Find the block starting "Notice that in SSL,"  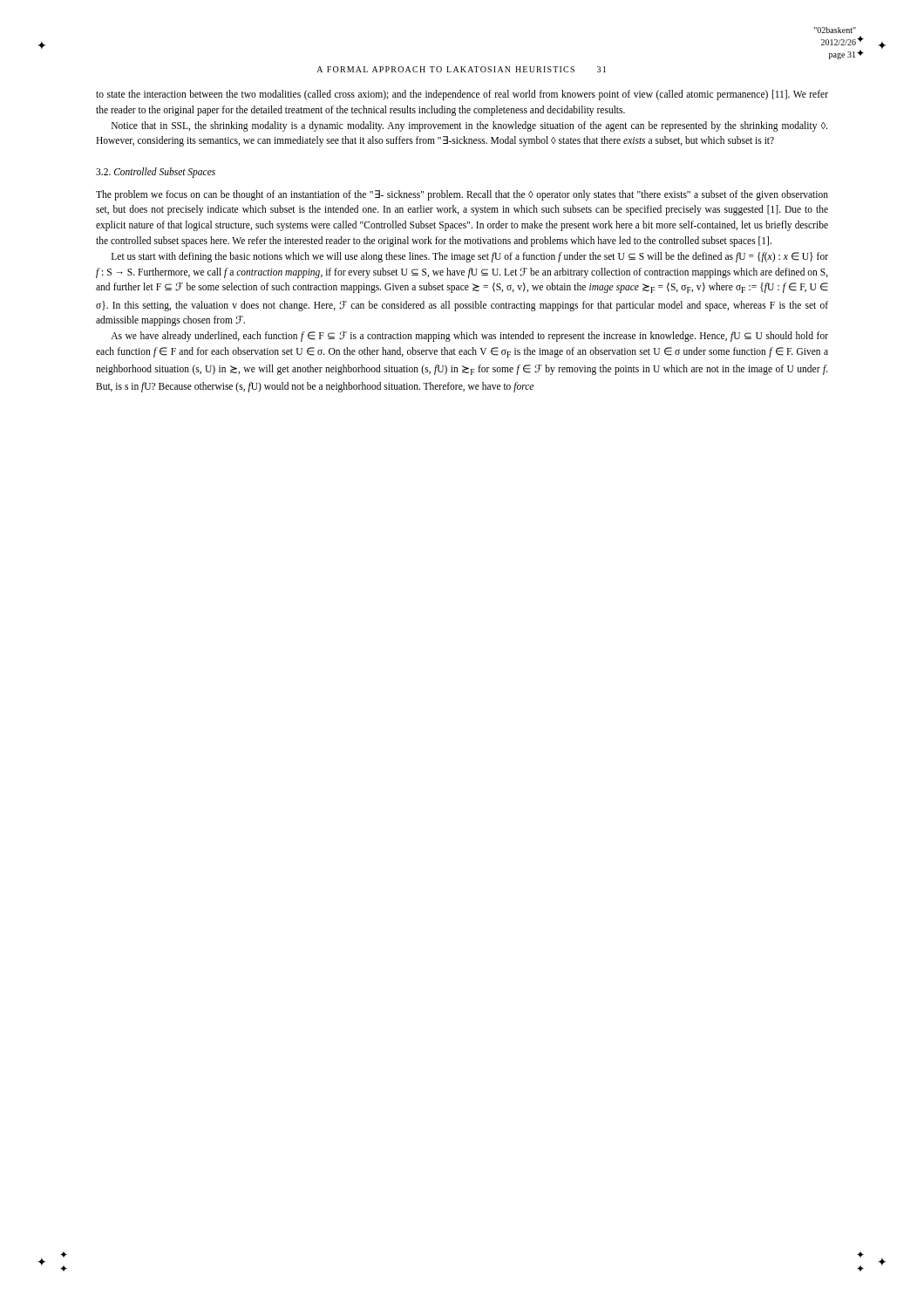coord(462,134)
